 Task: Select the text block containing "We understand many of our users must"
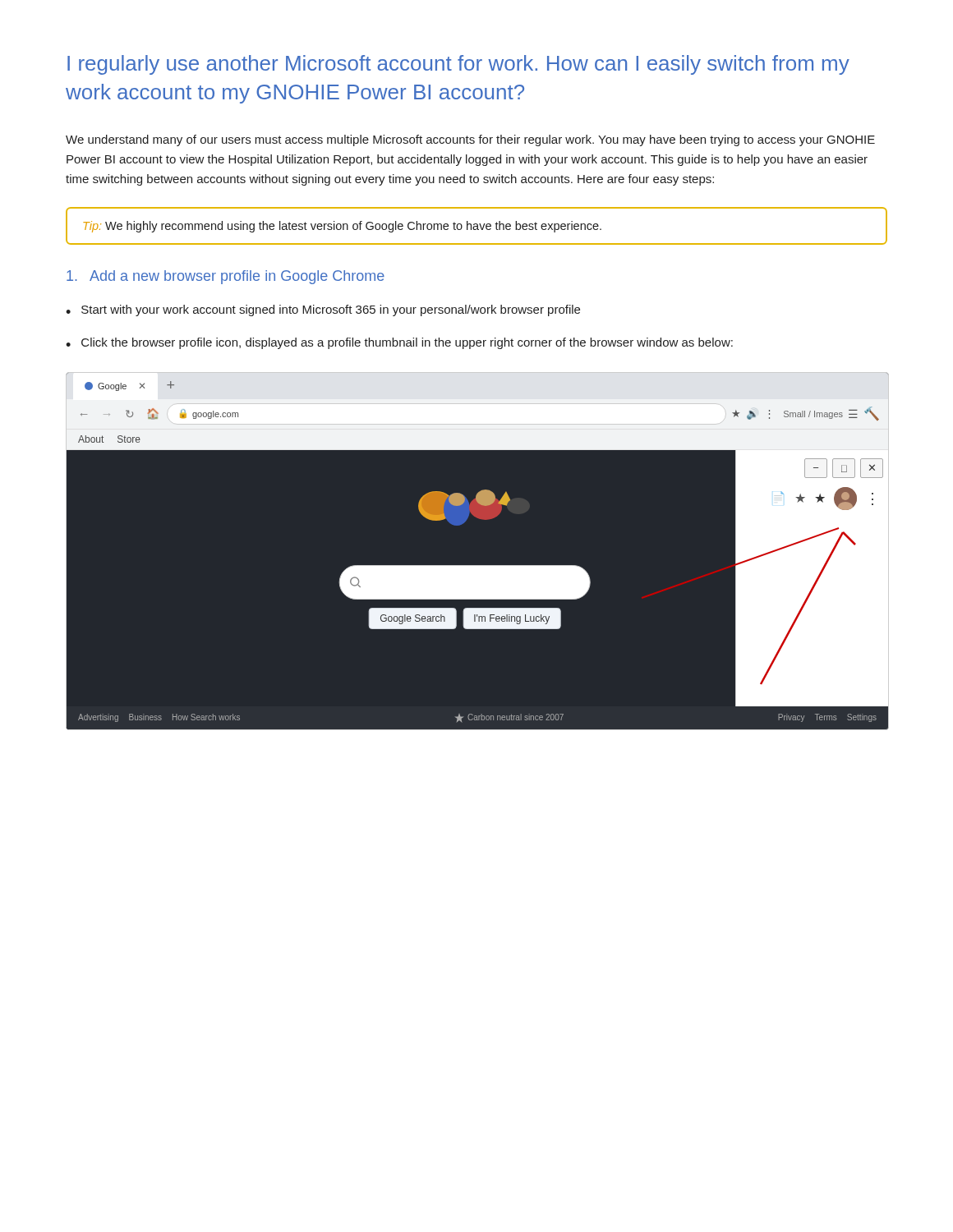click(x=470, y=159)
